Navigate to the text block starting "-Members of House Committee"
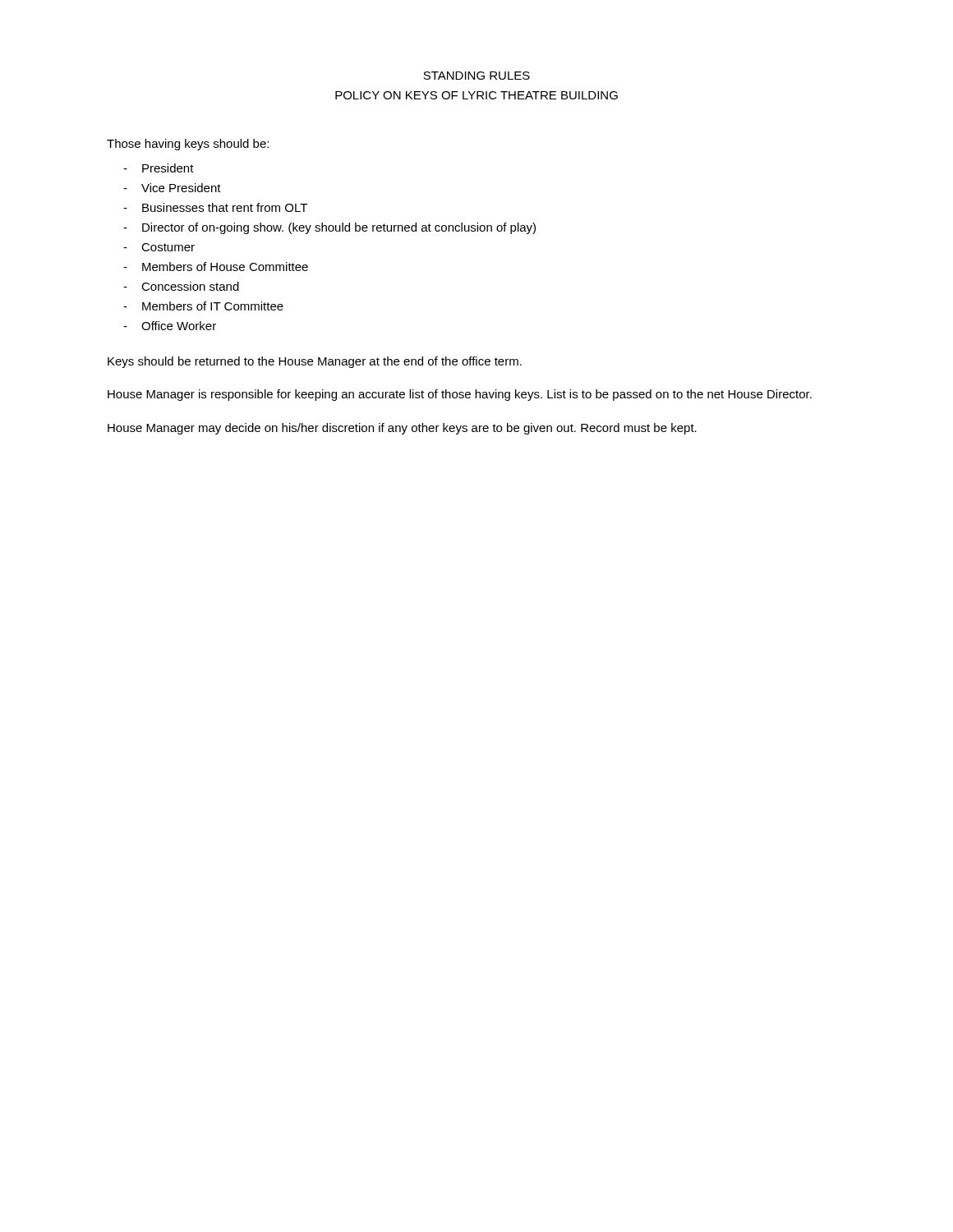953x1232 pixels. [216, 266]
